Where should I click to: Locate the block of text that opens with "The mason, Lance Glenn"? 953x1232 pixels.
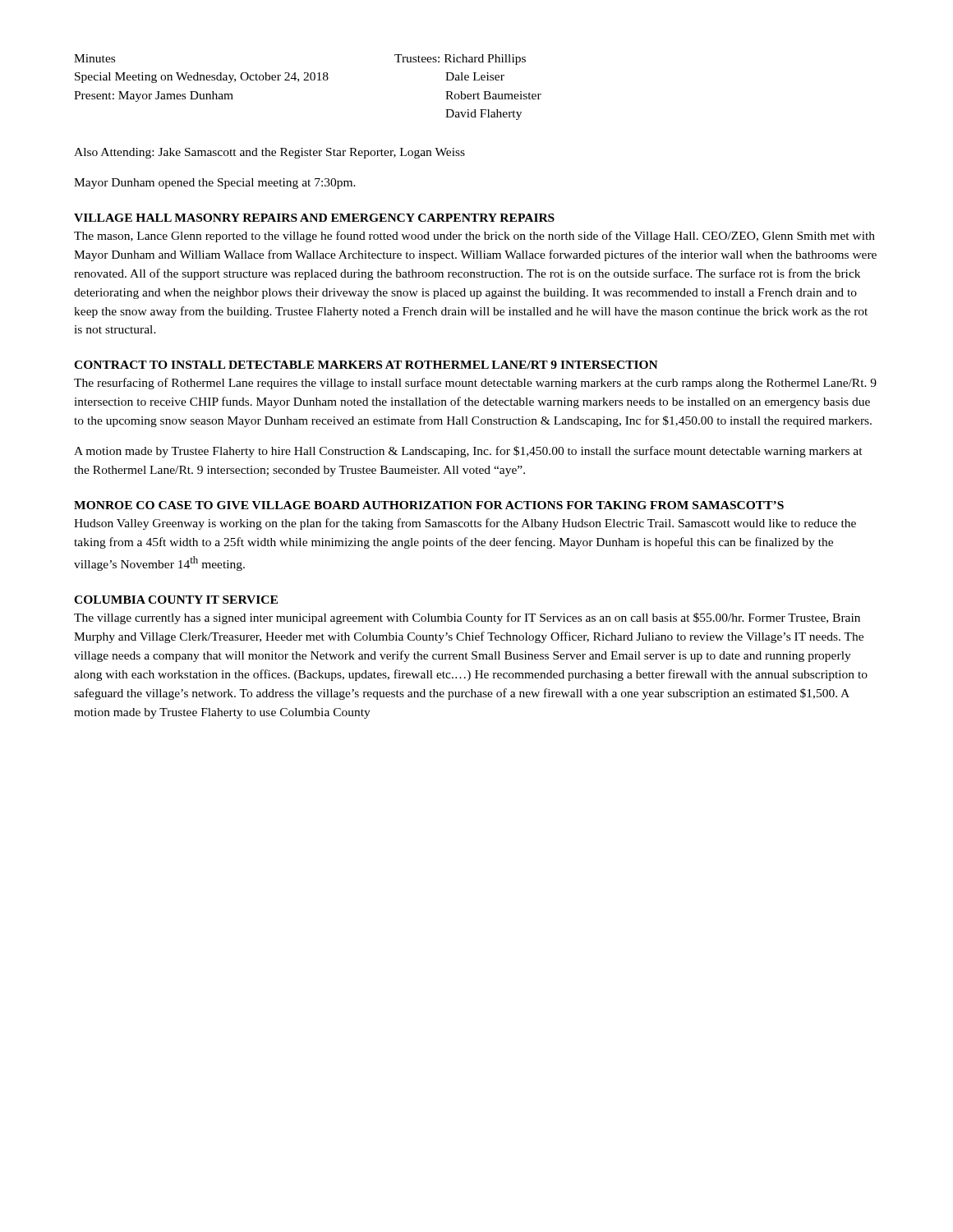coord(475,282)
